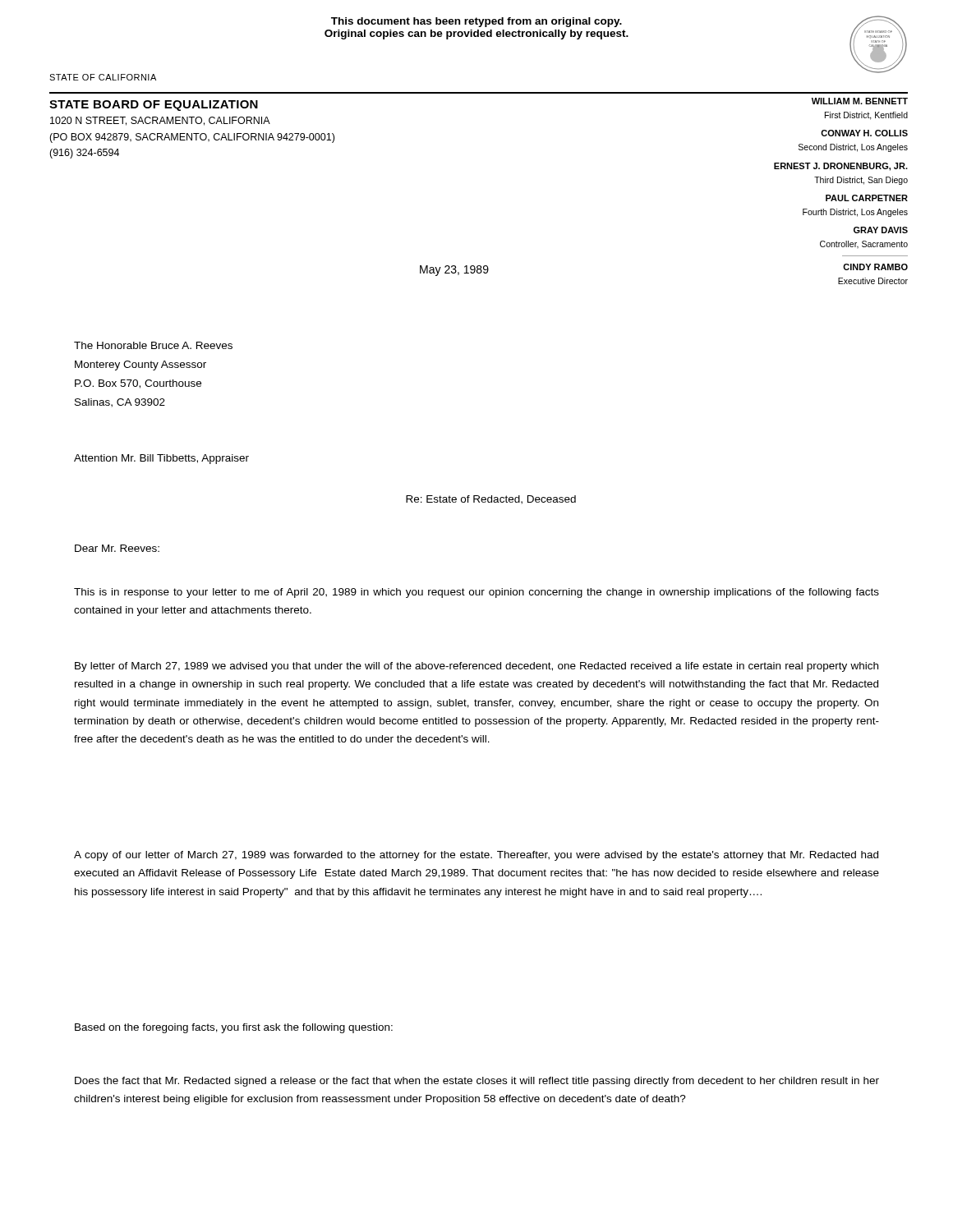Select the text block with the text "WILLIAM M. BENNETT First District, Kentfield CONWAY H."
Viewport: 953px width, 1232px height.
841,191
